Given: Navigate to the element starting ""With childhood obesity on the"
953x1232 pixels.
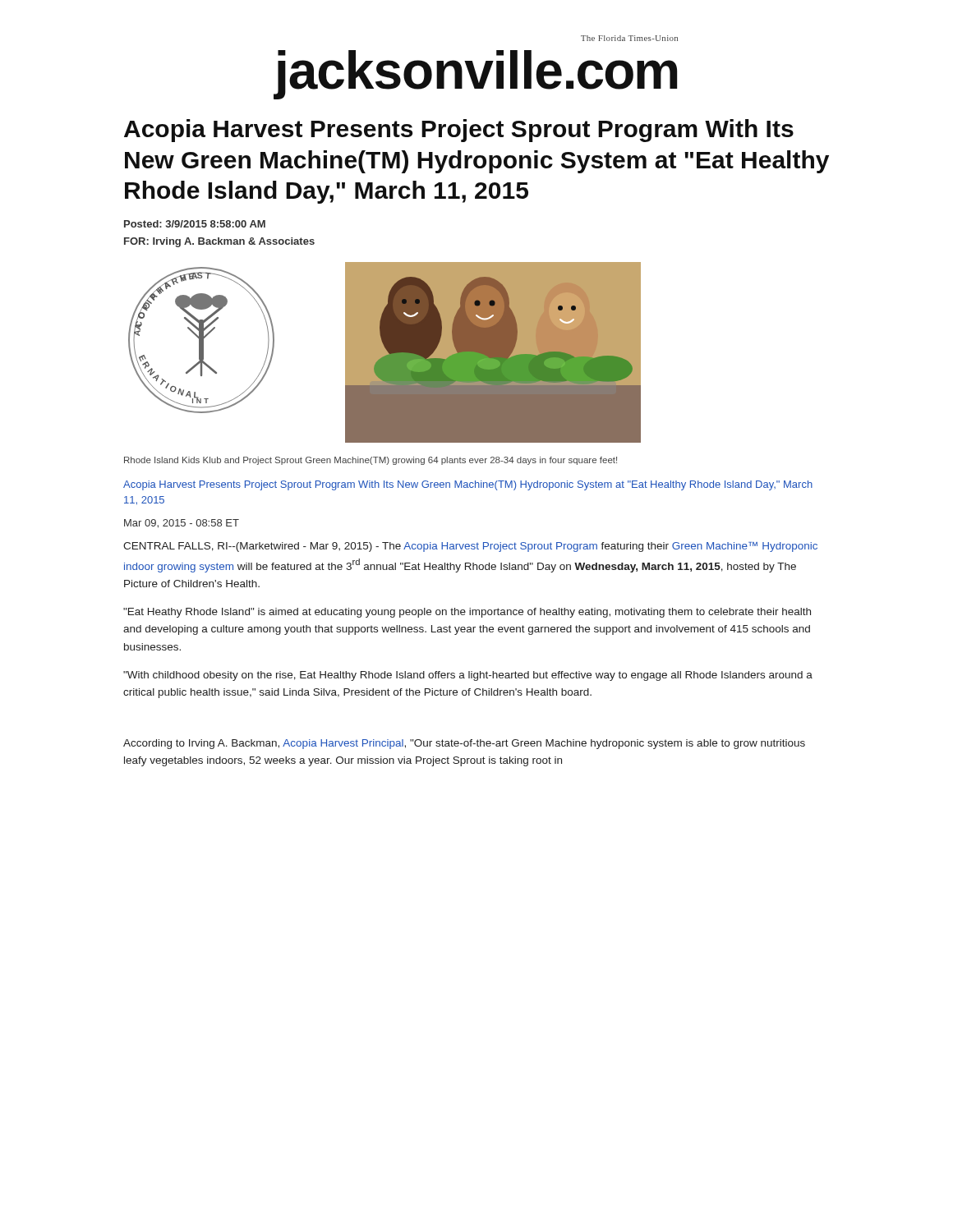Looking at the screenshot, I should click(x=468, y=683).
